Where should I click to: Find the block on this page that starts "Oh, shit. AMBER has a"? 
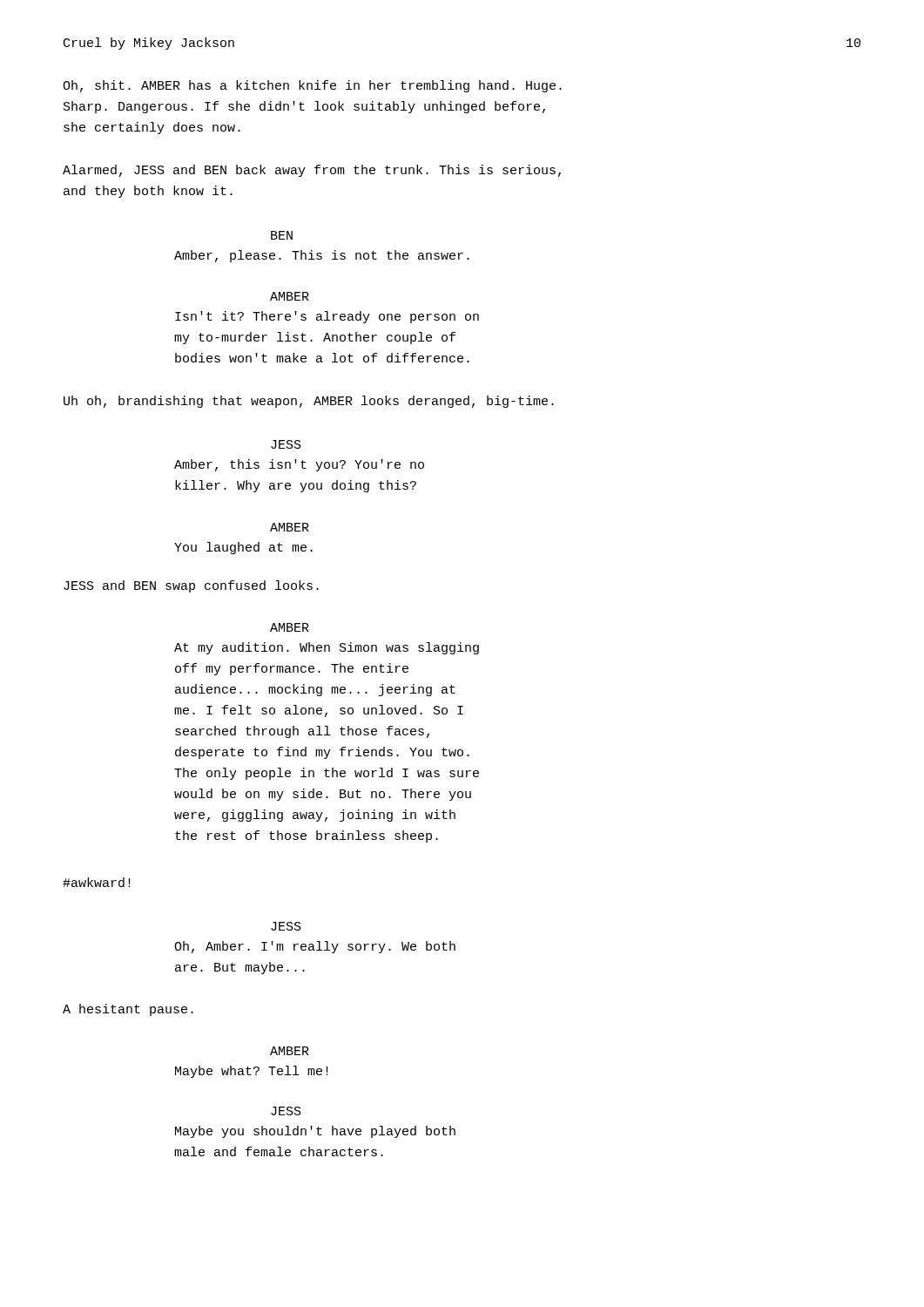coord(314,108)
